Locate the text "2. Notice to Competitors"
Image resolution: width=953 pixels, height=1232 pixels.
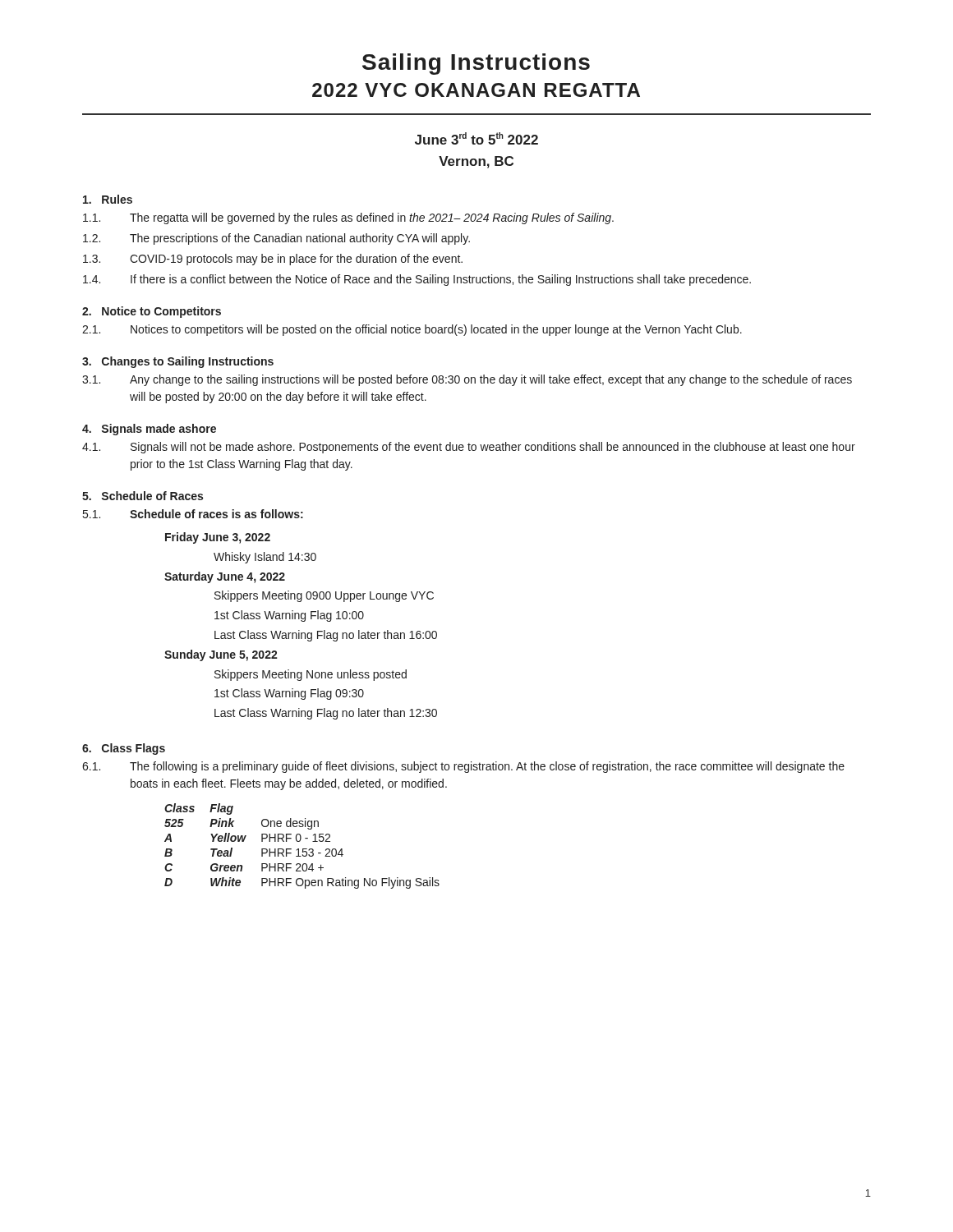point(152,311)
